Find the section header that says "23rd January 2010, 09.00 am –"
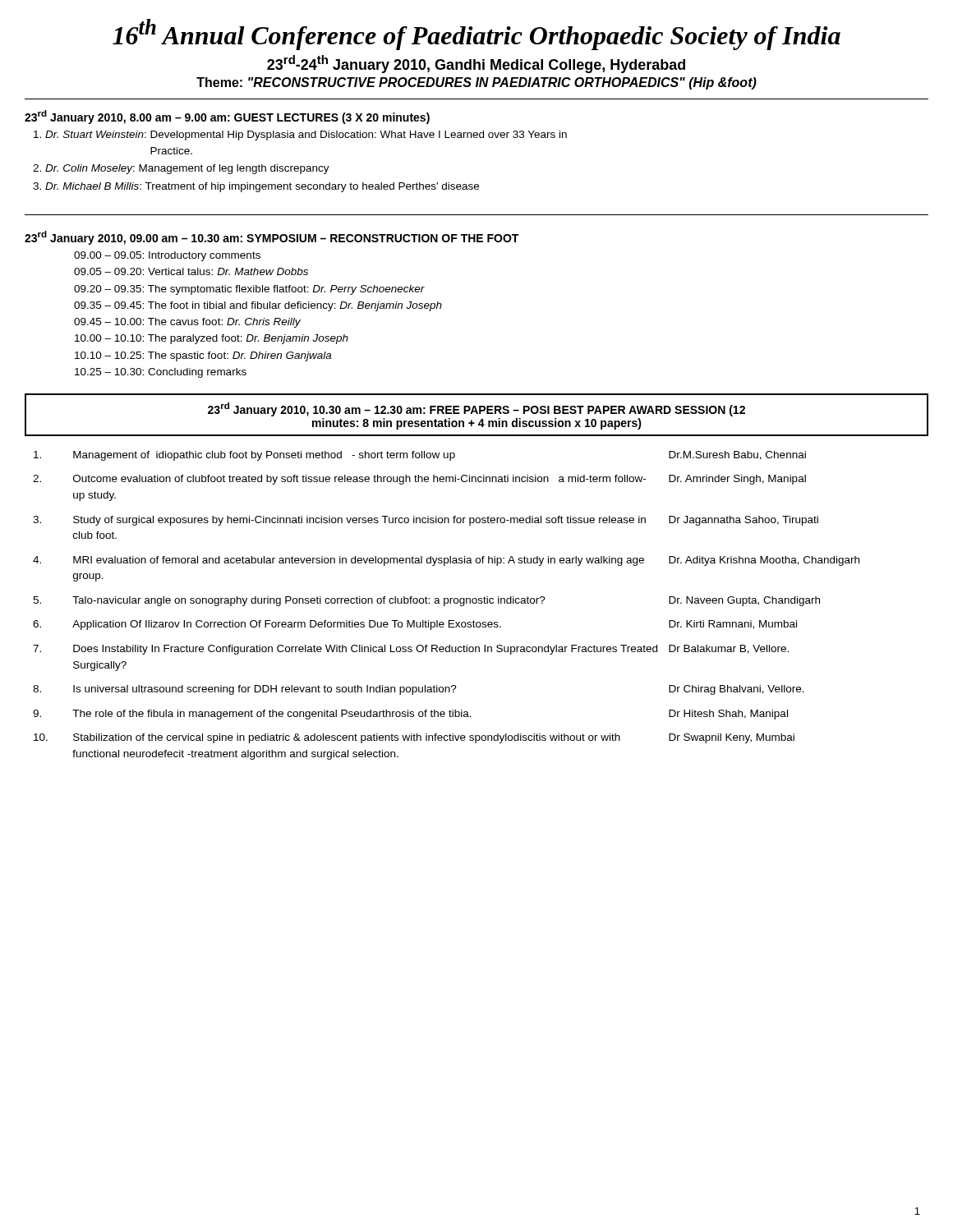 tap(476, 236)
